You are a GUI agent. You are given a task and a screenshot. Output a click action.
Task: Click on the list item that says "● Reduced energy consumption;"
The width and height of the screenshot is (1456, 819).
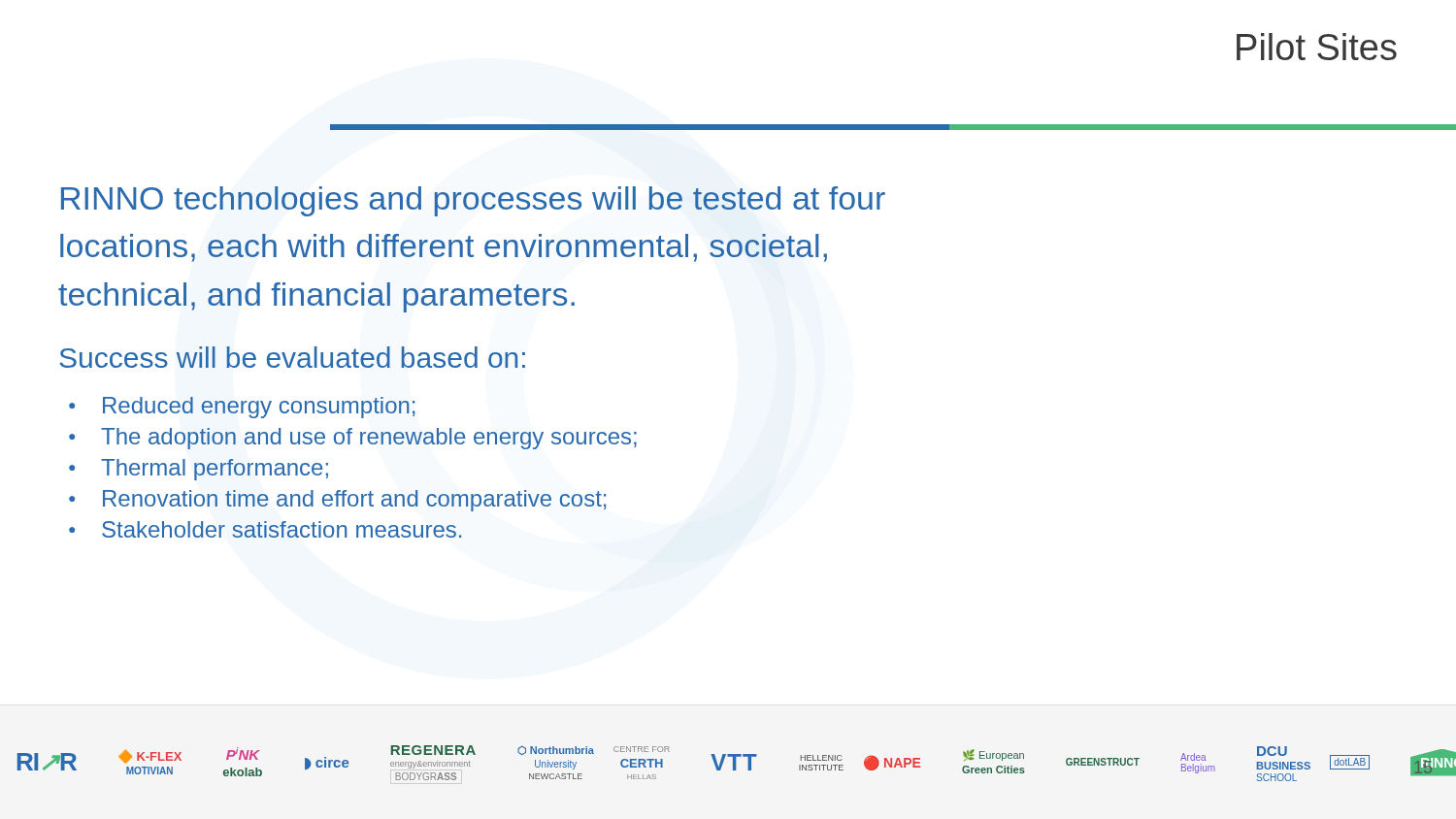[x=242, y=405]
